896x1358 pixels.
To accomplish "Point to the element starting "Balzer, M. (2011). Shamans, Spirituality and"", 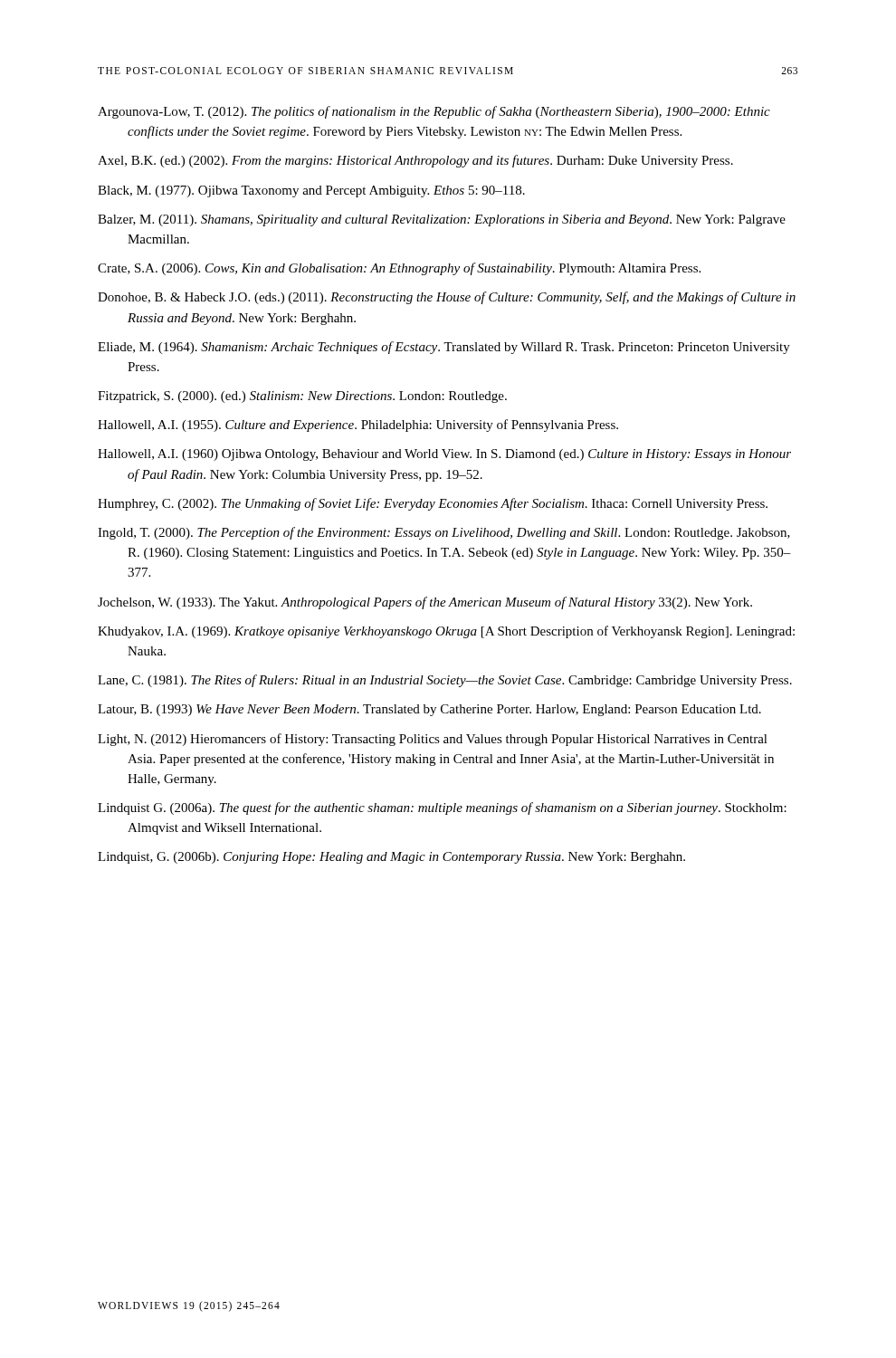I will click(442, 229).
